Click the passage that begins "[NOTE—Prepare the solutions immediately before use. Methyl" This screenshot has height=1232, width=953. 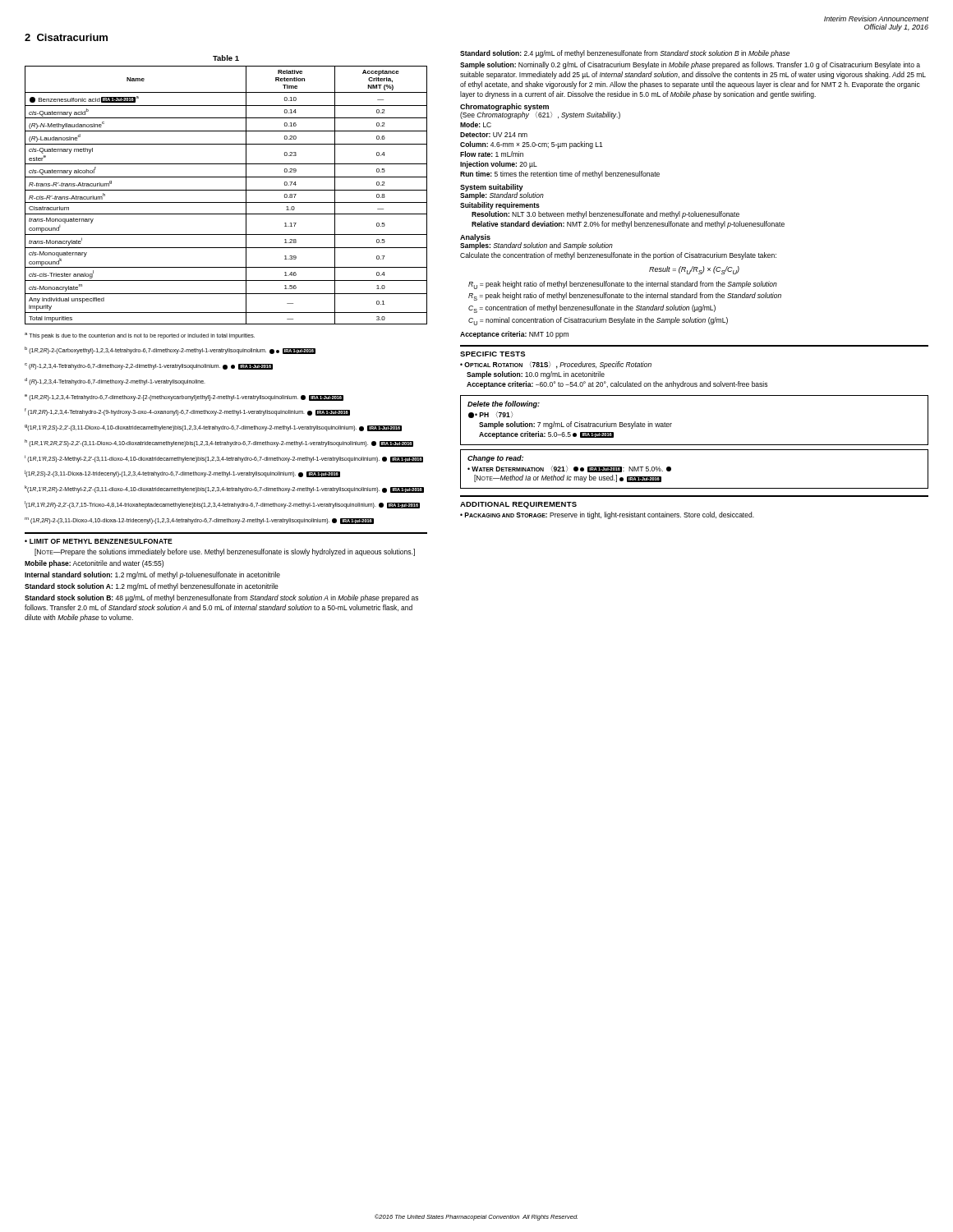226,586
